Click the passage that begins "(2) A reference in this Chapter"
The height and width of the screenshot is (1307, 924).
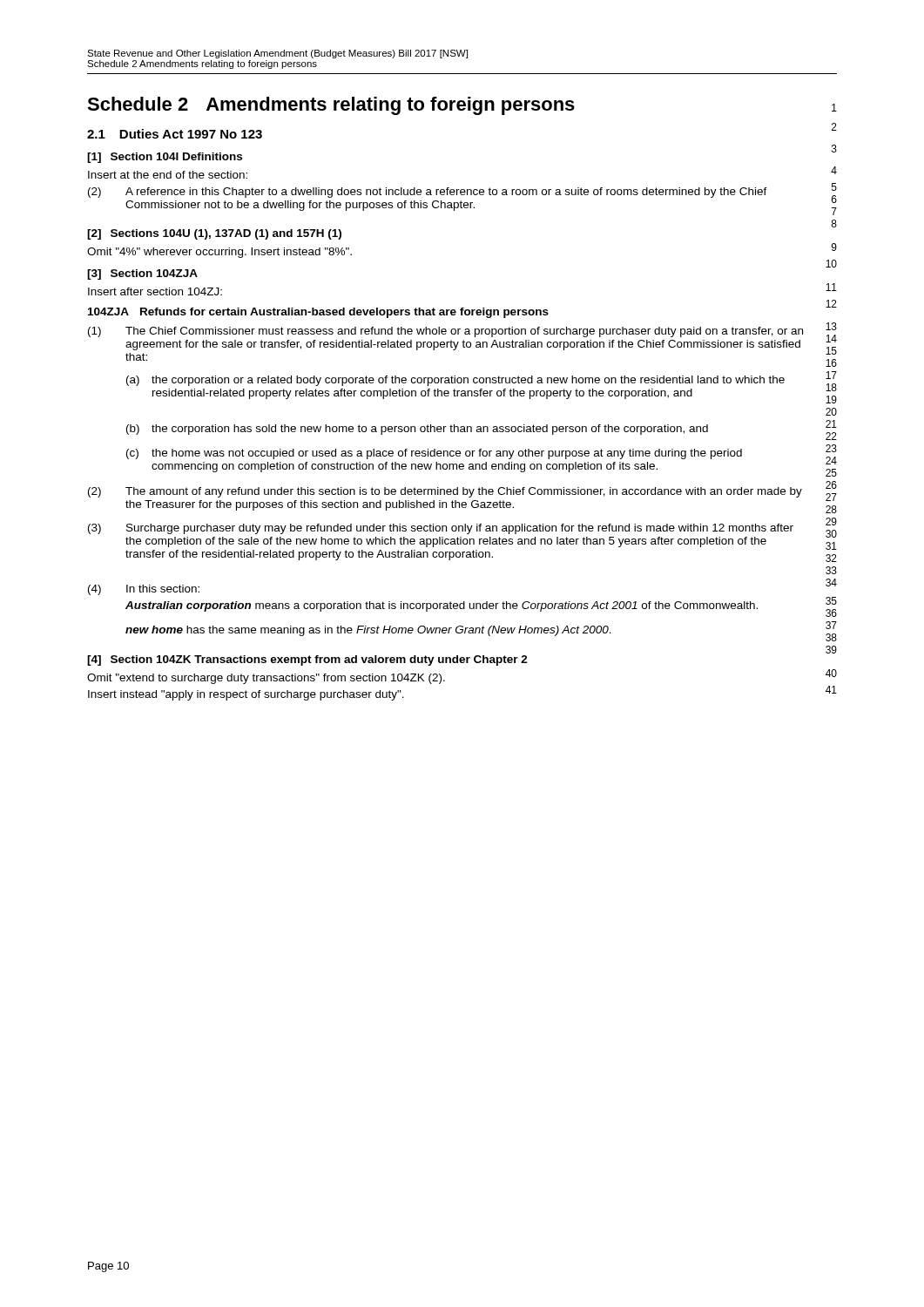tap(448, 198)
